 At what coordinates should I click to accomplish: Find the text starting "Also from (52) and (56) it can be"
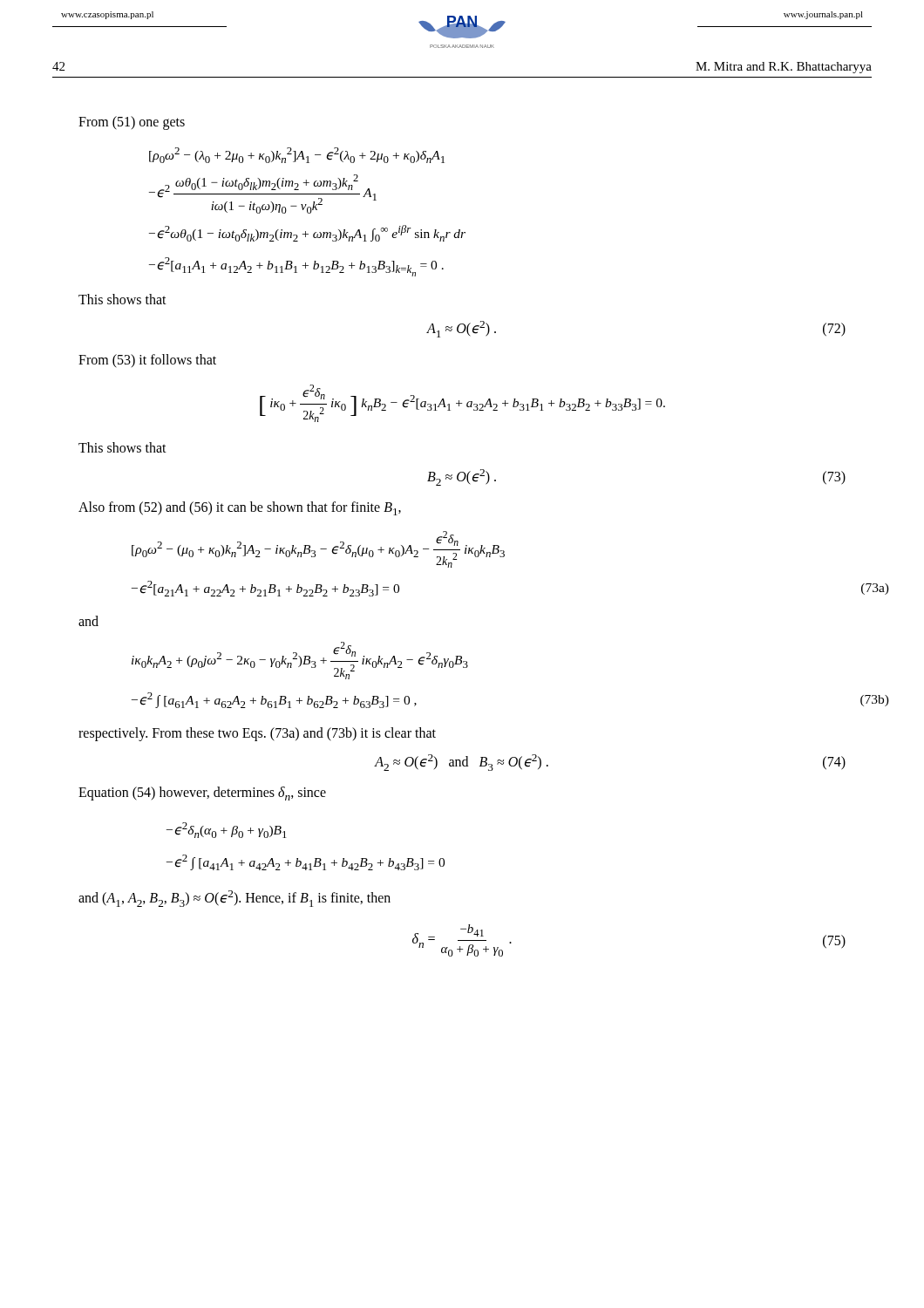click(240, 509)
